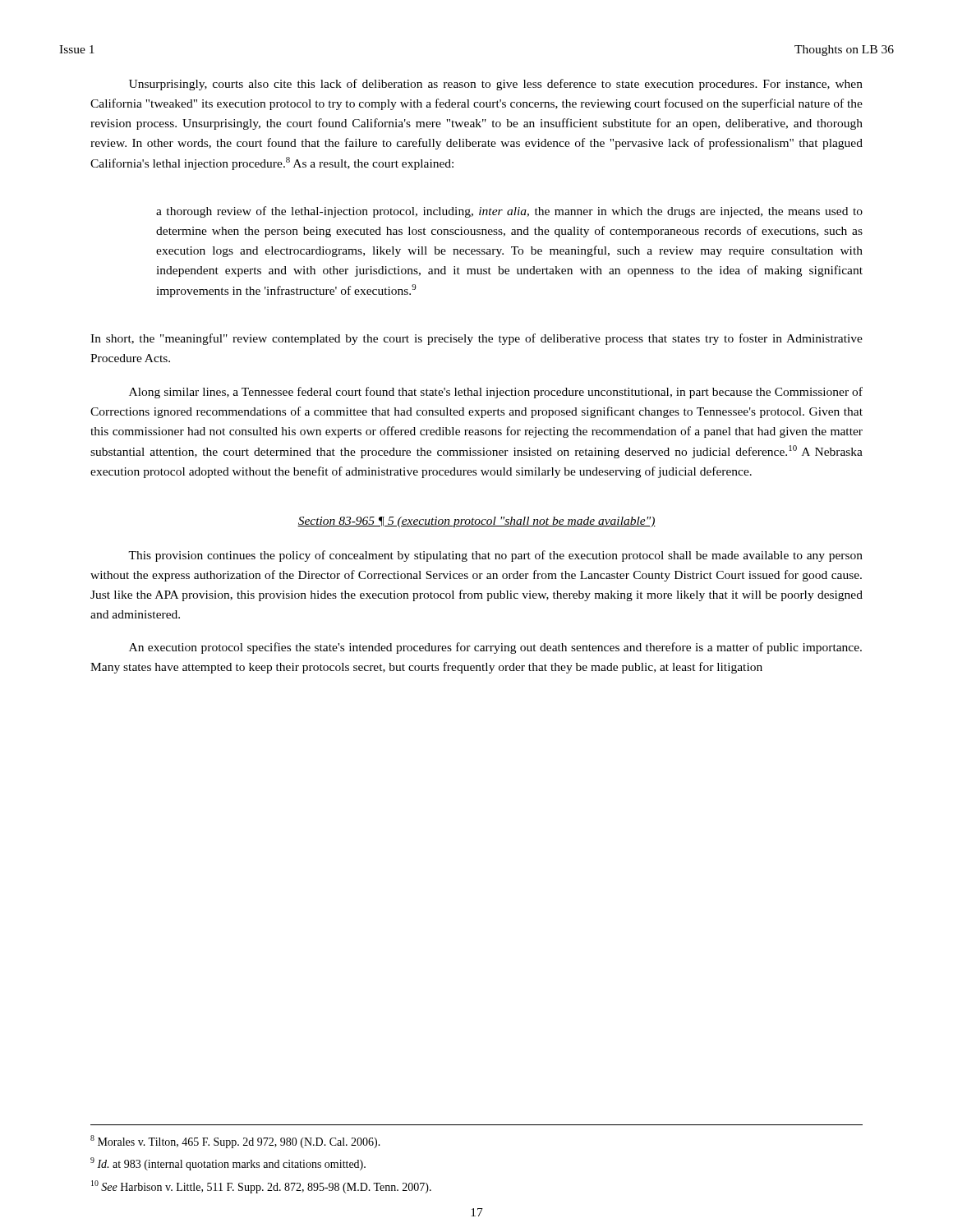953x1232 pixels.
Task: Select the text block that reads "This provision continues the policy of"
Action: pos(476,585)
